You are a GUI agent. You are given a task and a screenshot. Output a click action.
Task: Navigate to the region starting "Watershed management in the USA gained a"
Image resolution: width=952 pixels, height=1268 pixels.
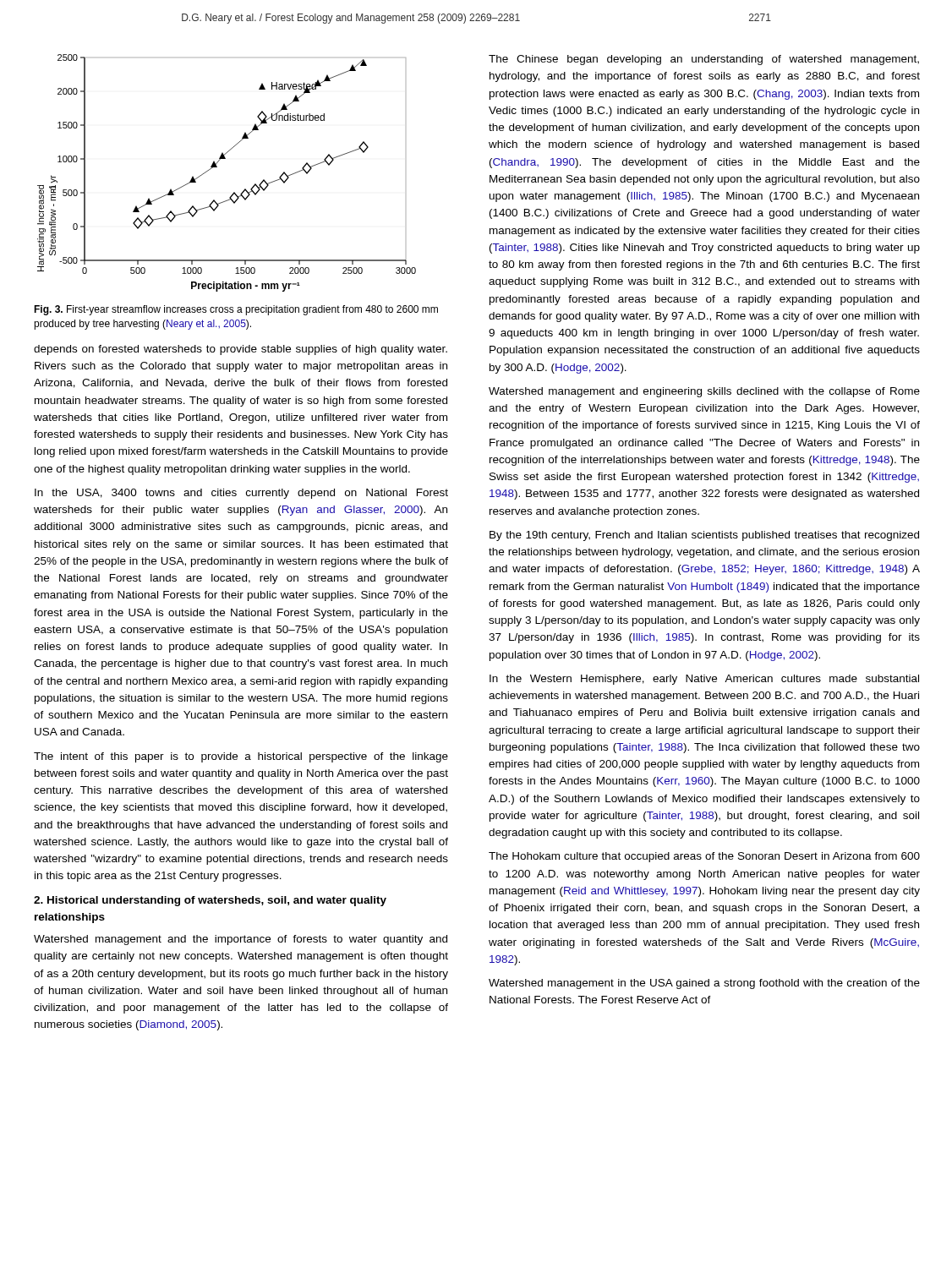coord(704,991)
